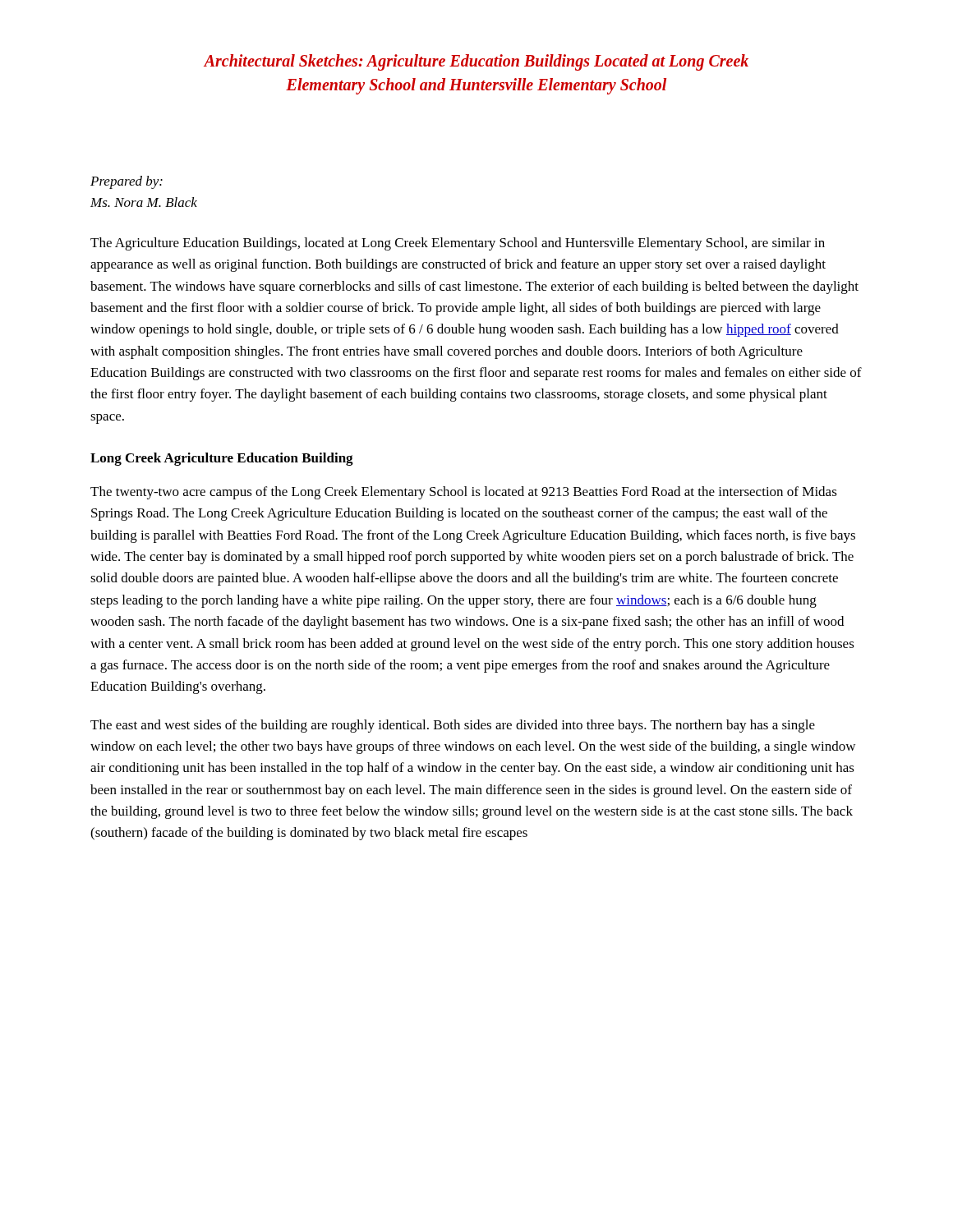Screen dimensions: 1232x953
Task: Locate a section header
Action: click(222, 458)
